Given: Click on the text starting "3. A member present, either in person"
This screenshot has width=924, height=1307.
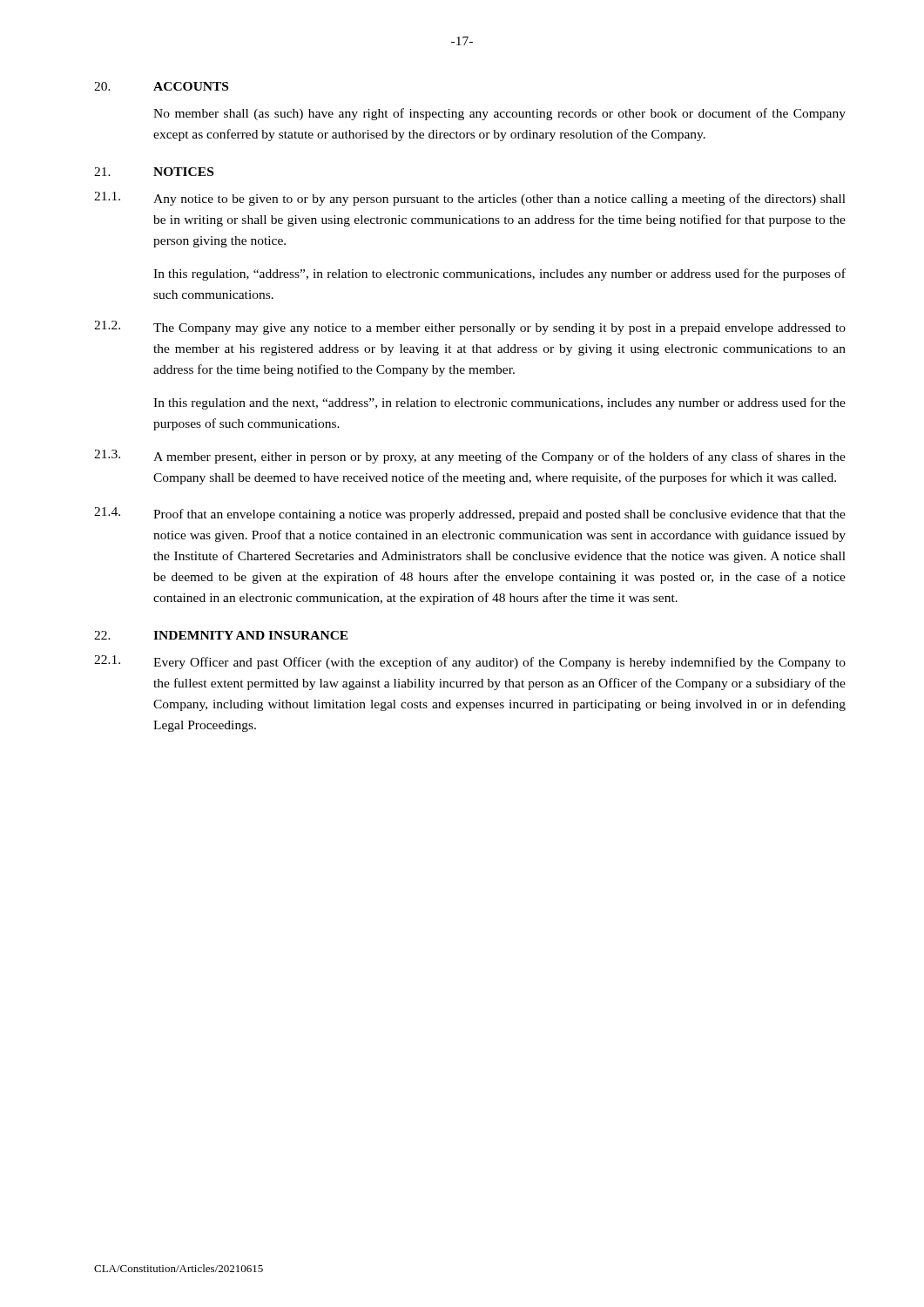Looking at the screenshot, I should click(x=470, y=467).
